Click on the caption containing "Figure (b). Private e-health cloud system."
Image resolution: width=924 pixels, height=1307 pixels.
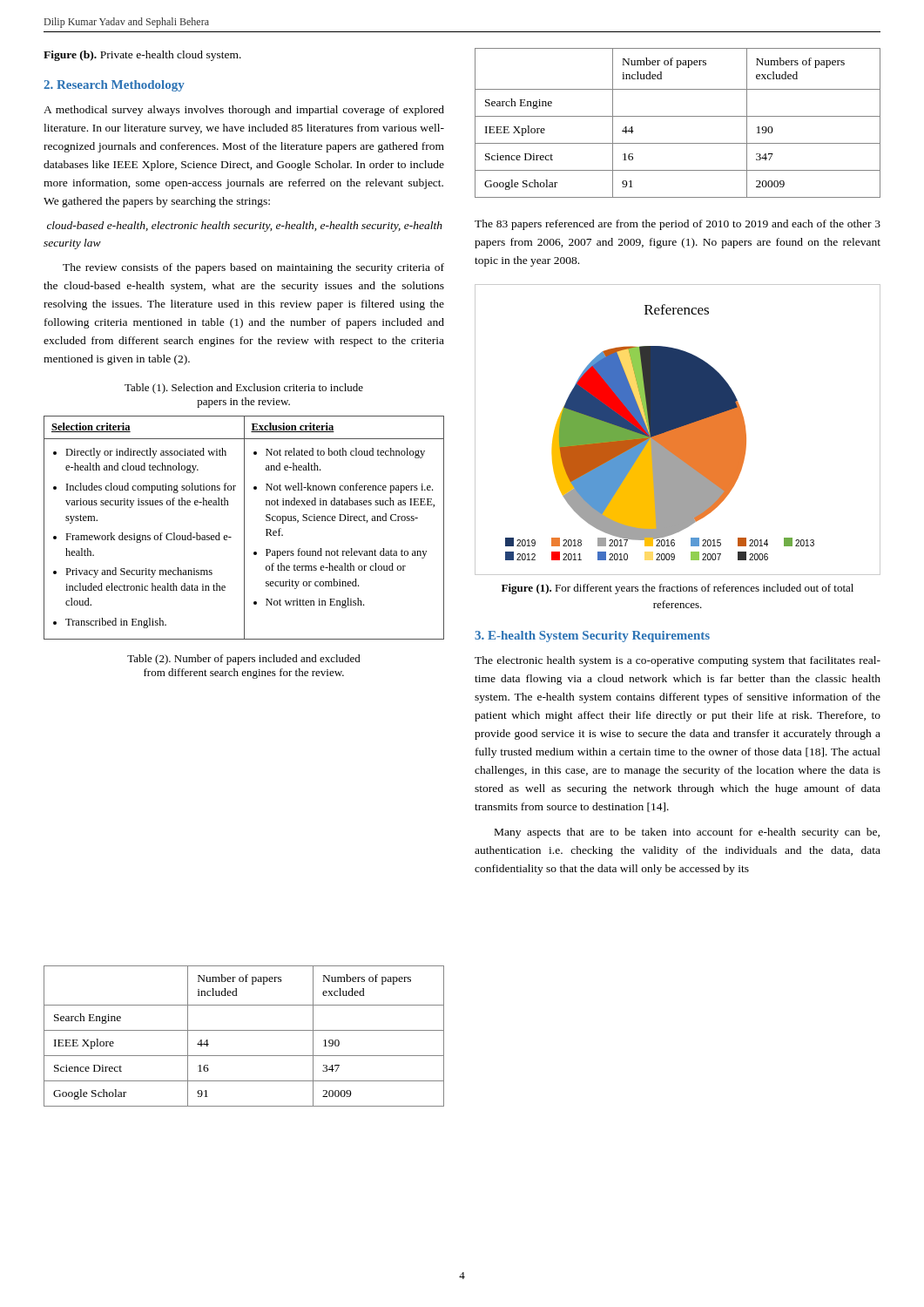[x=143, y=55]
